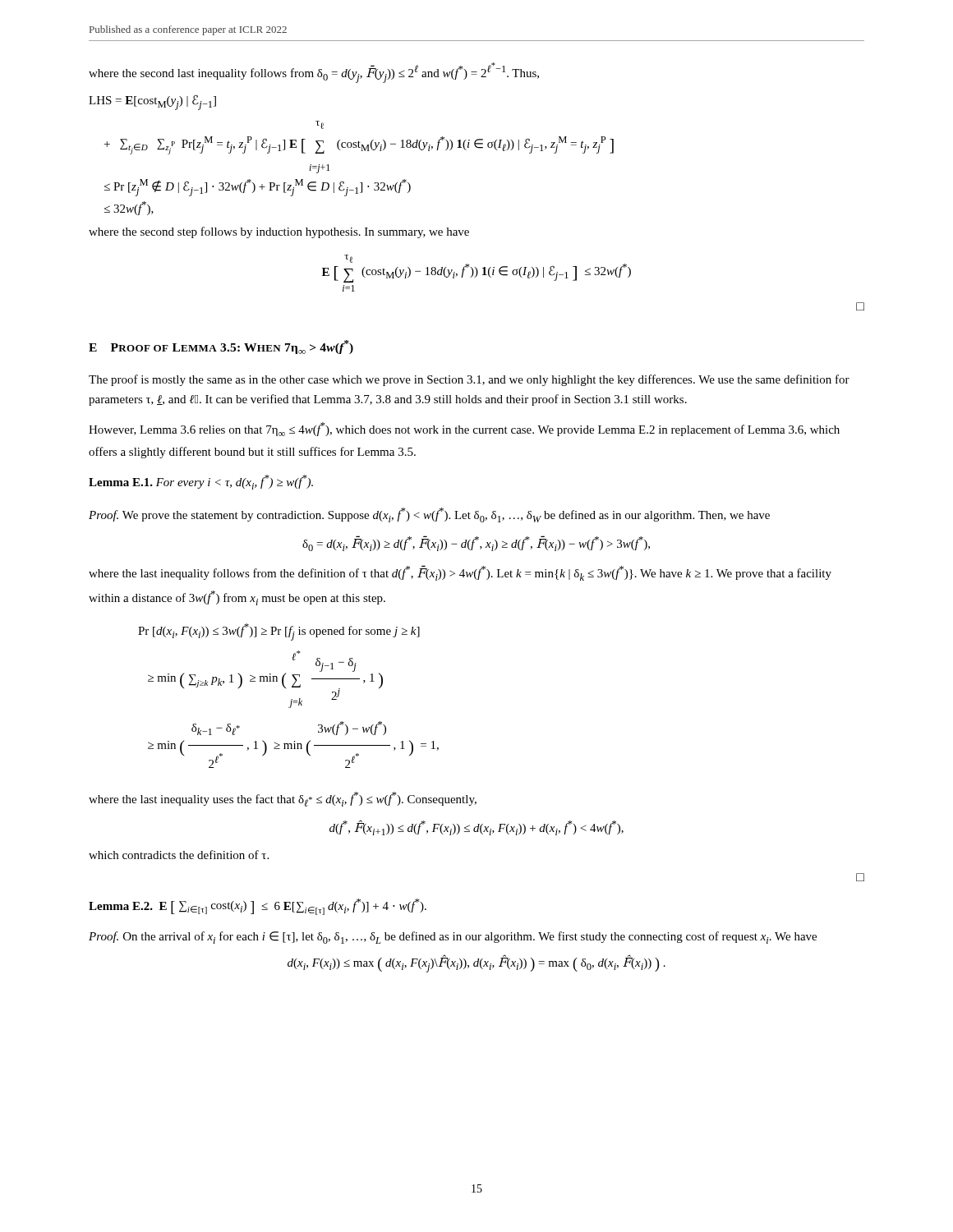The image size is (953, 1232).
Task: Find the block on this page that starts "where the second last inequality follows from δ0"
Action: [314, 72]
